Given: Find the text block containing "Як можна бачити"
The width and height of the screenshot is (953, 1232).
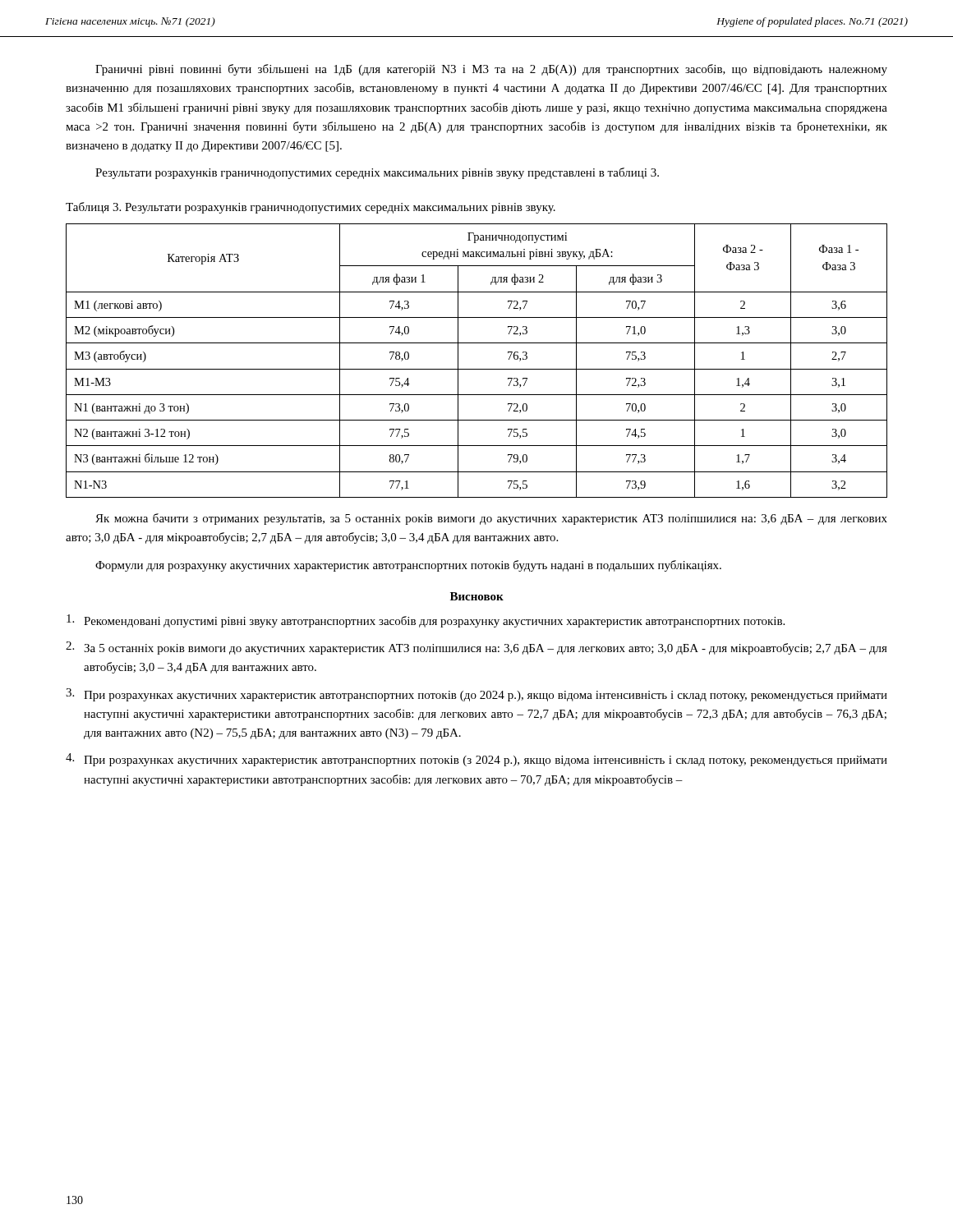Looking at the screenshot, I should (x=476, y=528).
